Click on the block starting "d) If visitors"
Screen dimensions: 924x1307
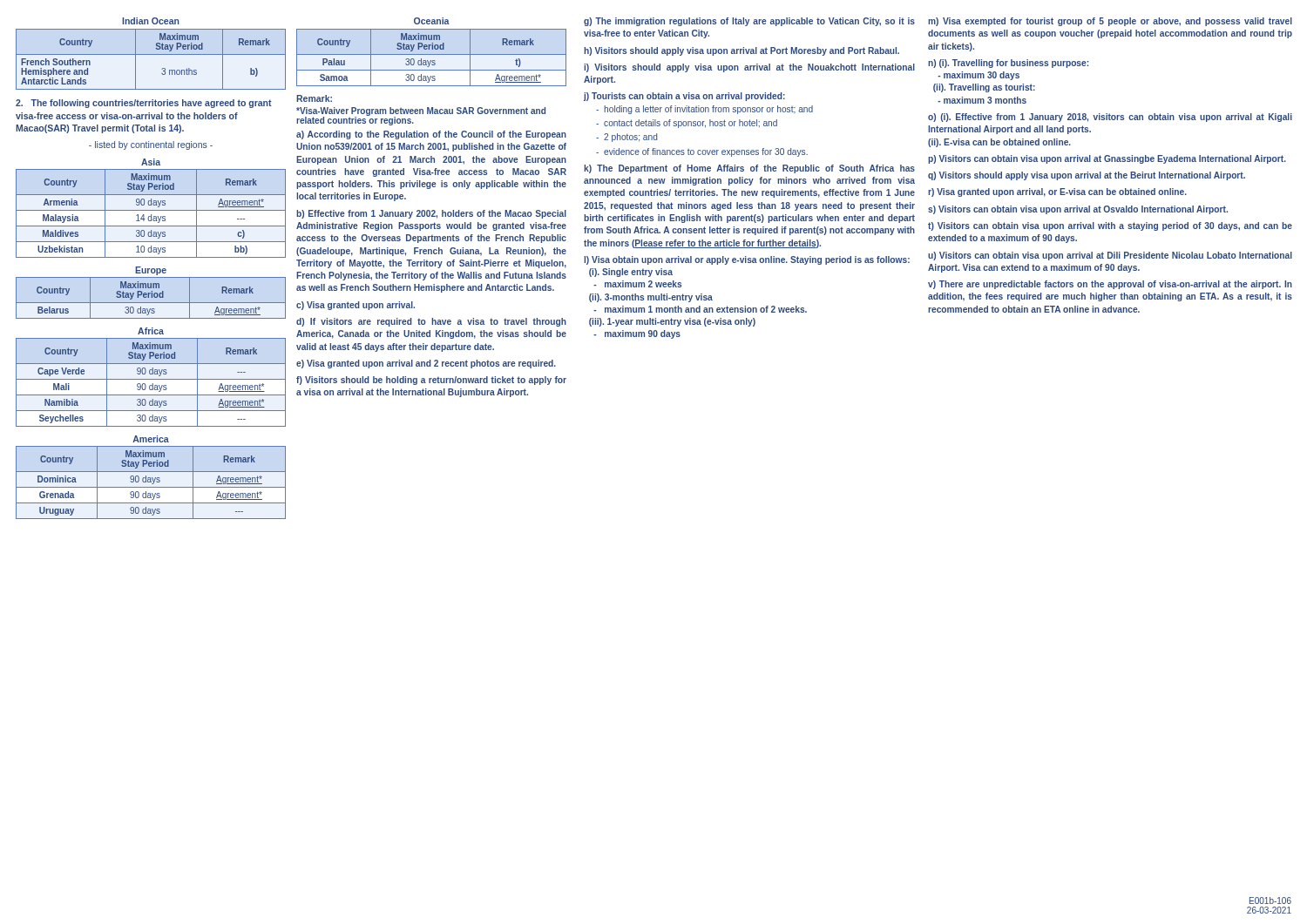pos(431,334)
